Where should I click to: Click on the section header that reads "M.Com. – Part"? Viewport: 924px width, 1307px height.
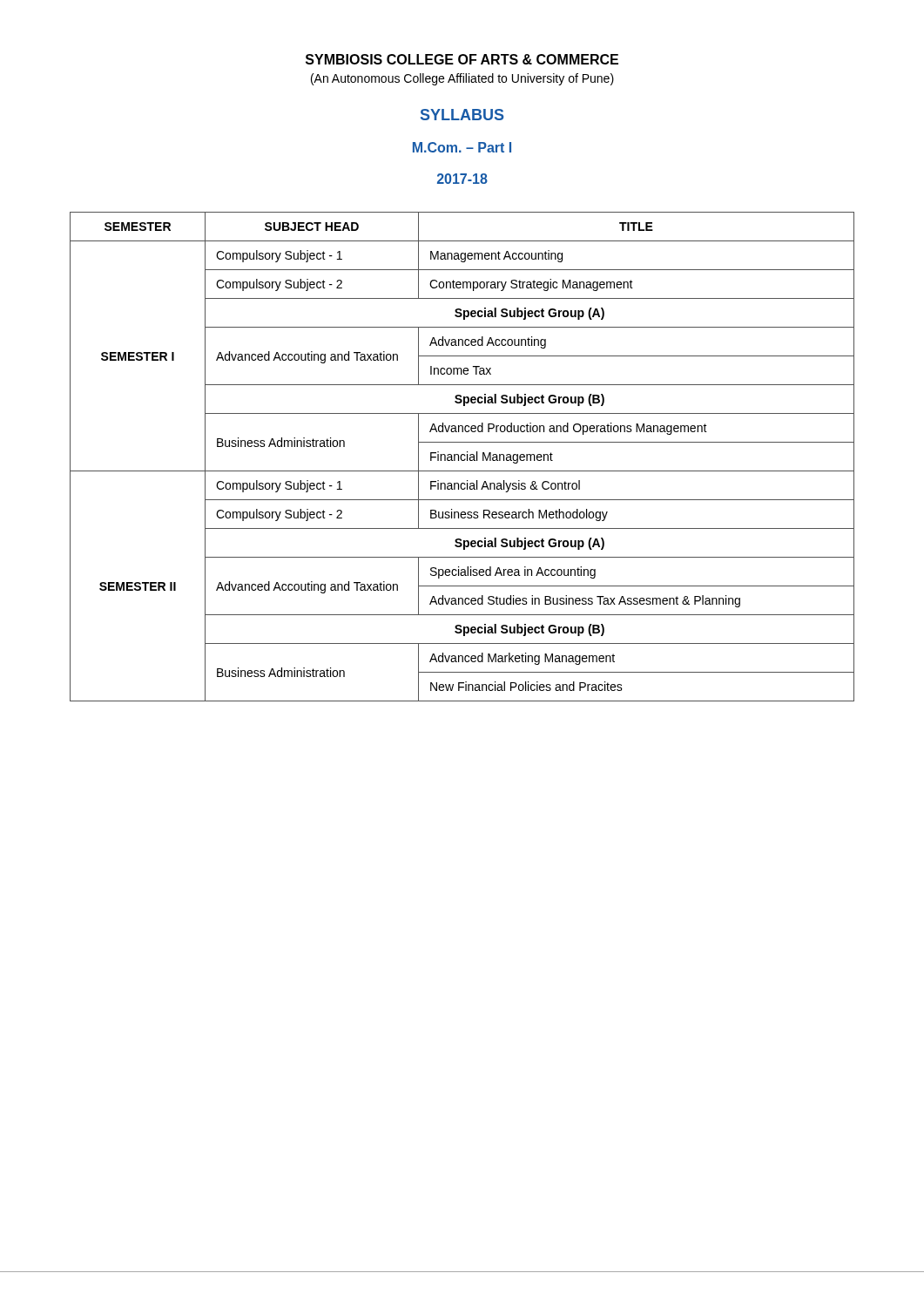pos(462,148)
